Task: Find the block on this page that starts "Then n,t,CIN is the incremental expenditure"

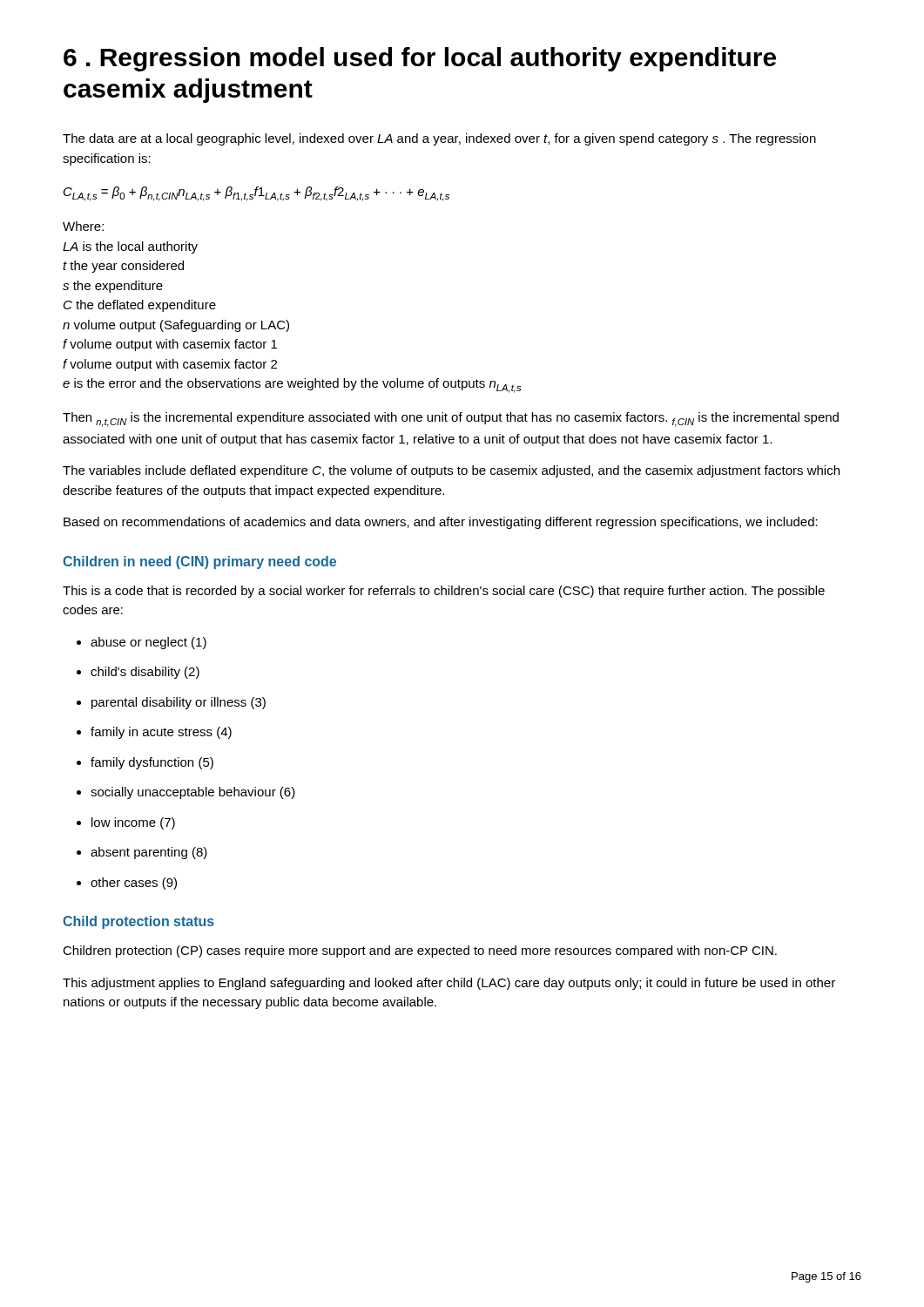Action: coord(462,428)
